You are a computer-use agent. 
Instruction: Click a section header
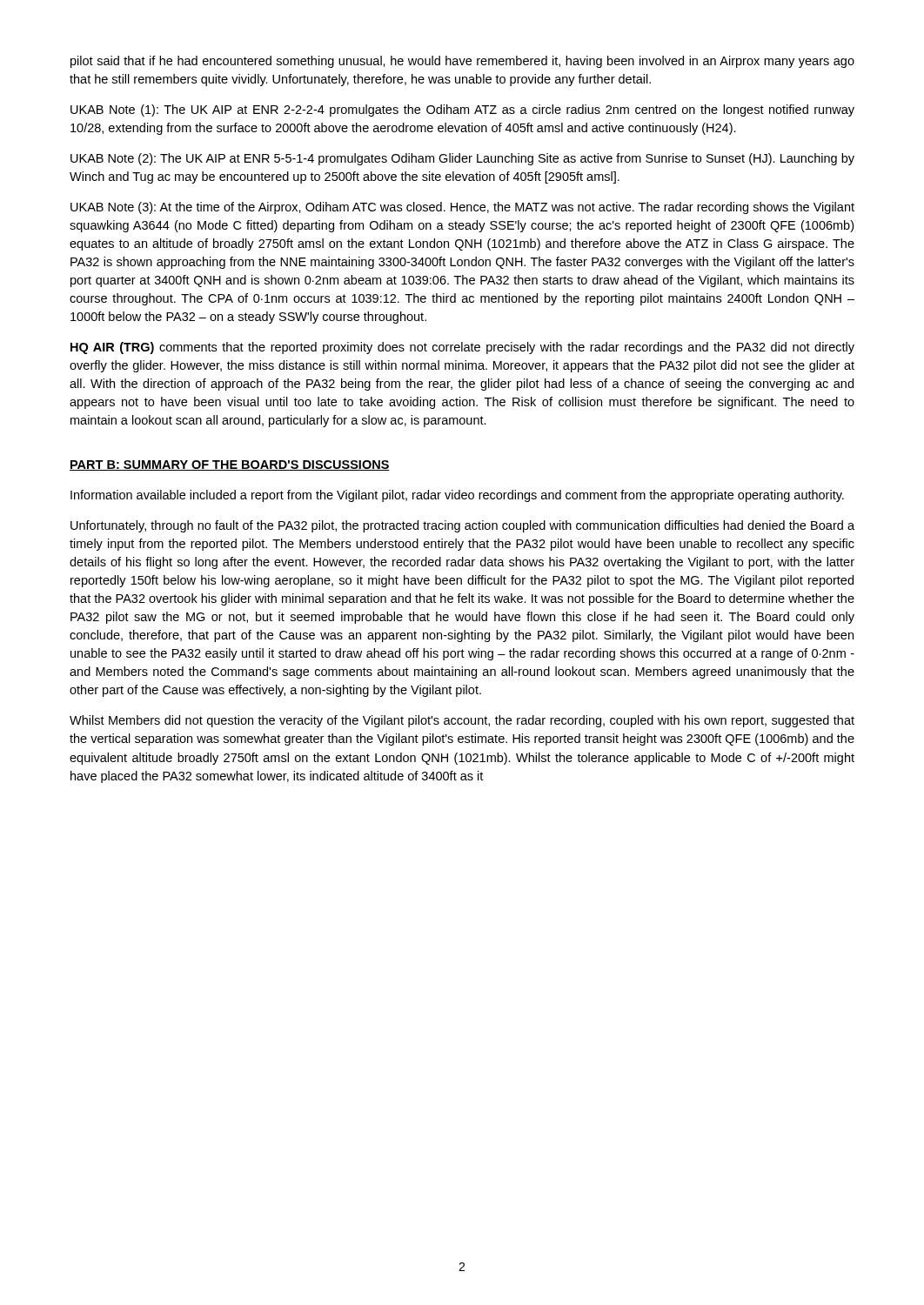pyautogui.click(x=229, y=465)
